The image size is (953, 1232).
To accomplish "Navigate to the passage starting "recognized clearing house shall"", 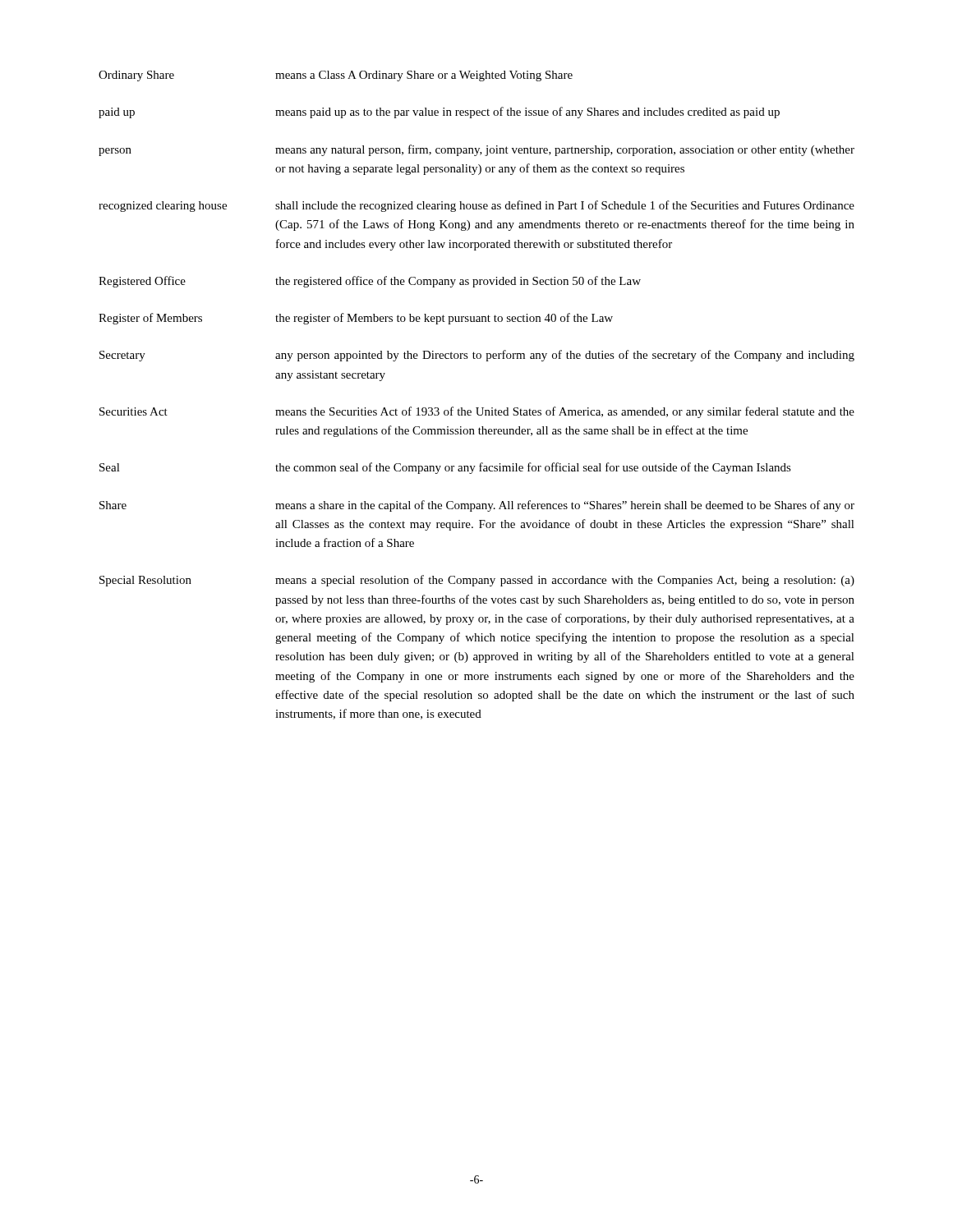I will pyautogui.click(x=476, y=225).
